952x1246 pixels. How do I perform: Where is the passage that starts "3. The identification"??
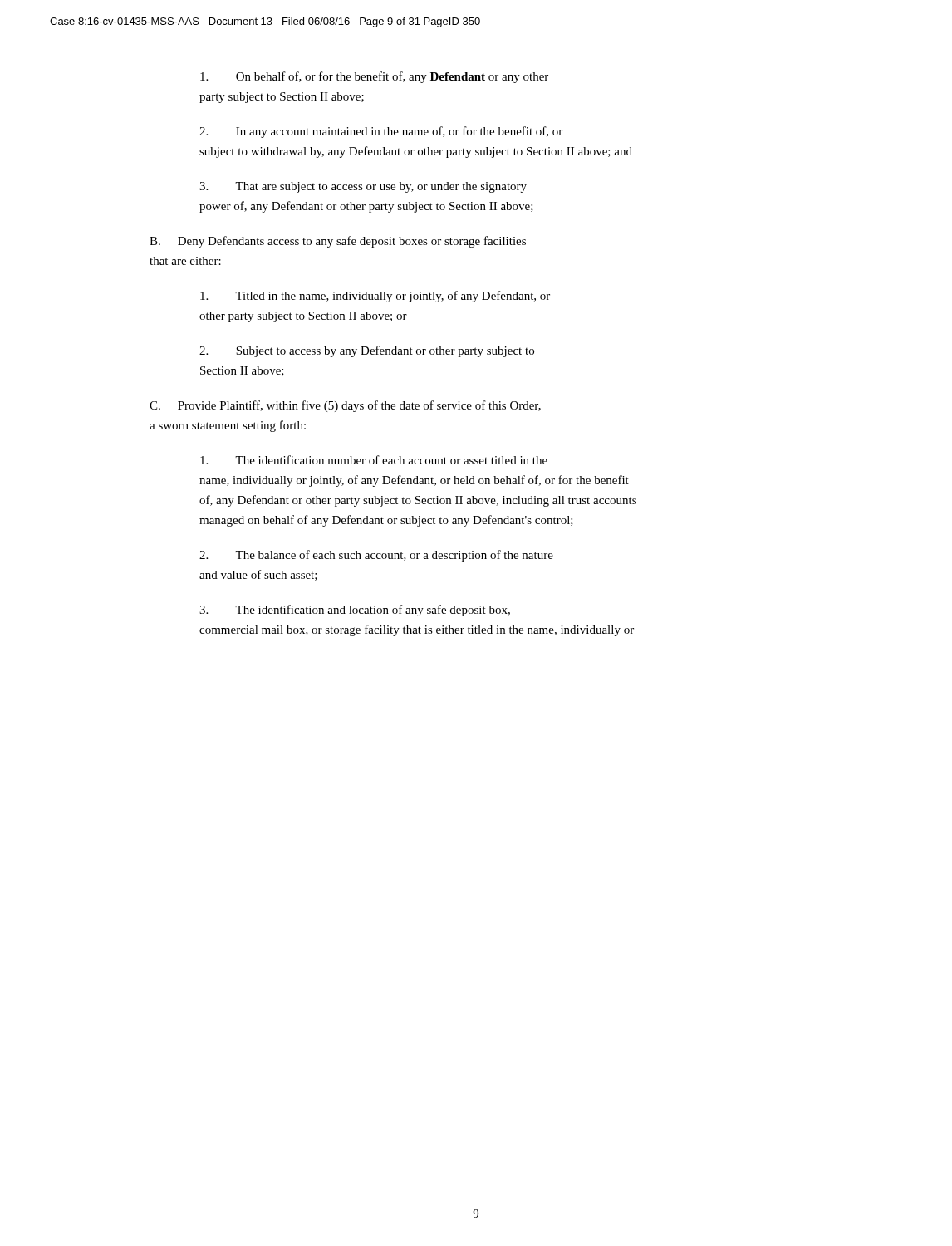click(x=534, y=620)
